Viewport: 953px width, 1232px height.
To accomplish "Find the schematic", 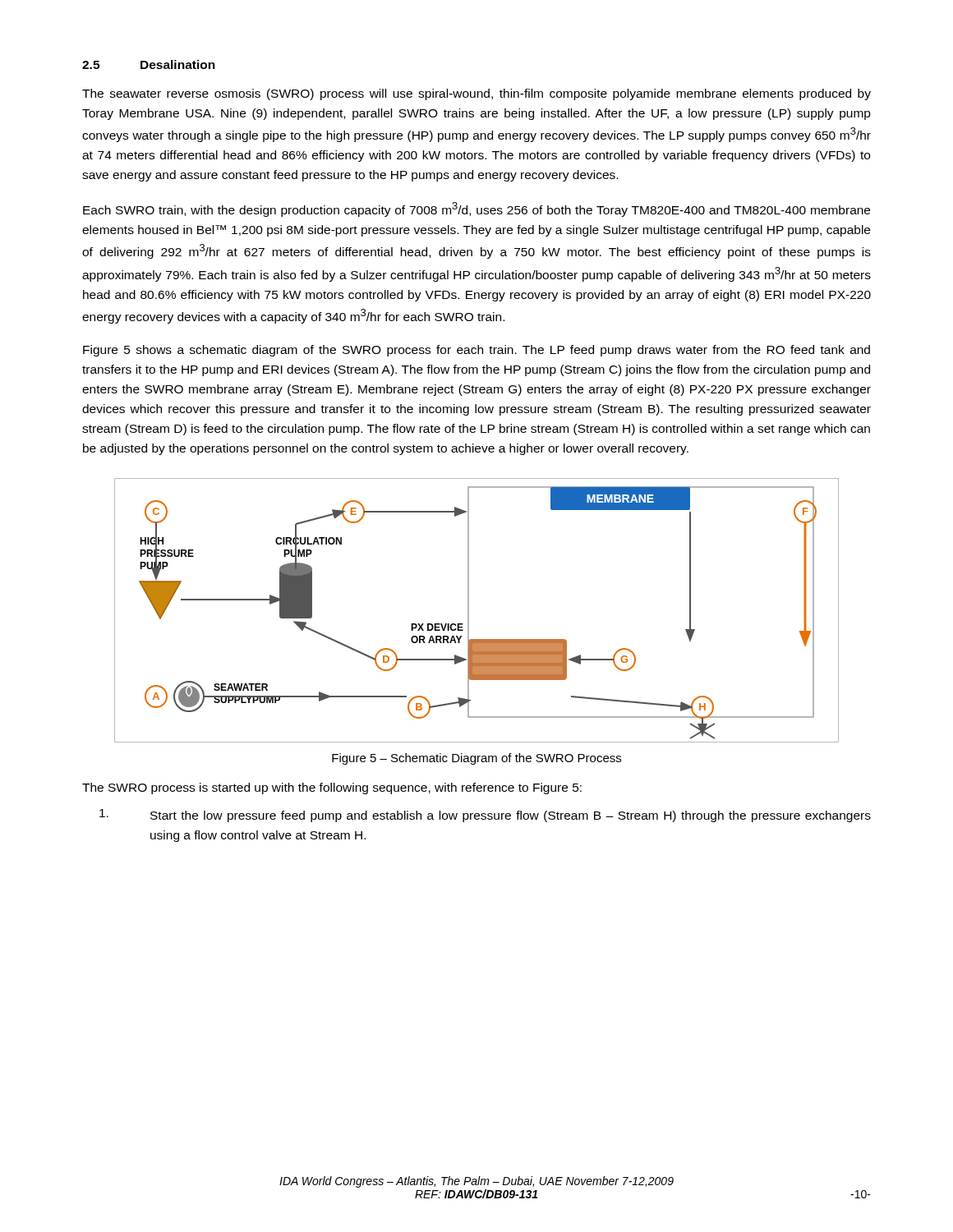I will (476, 610).
